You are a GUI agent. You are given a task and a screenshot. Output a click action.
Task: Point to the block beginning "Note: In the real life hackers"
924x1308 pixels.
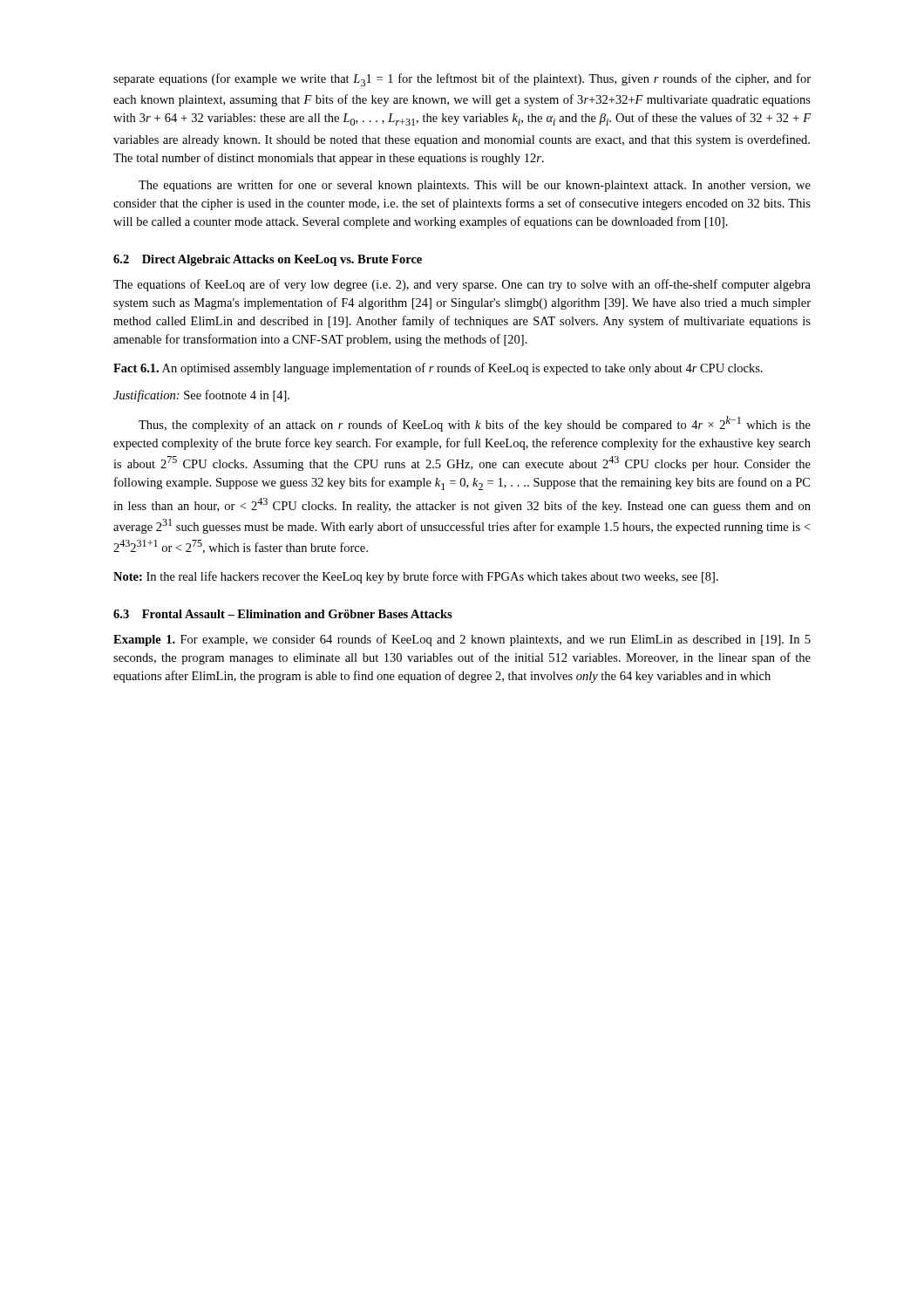pyautogui.click(x=462, y=577)
